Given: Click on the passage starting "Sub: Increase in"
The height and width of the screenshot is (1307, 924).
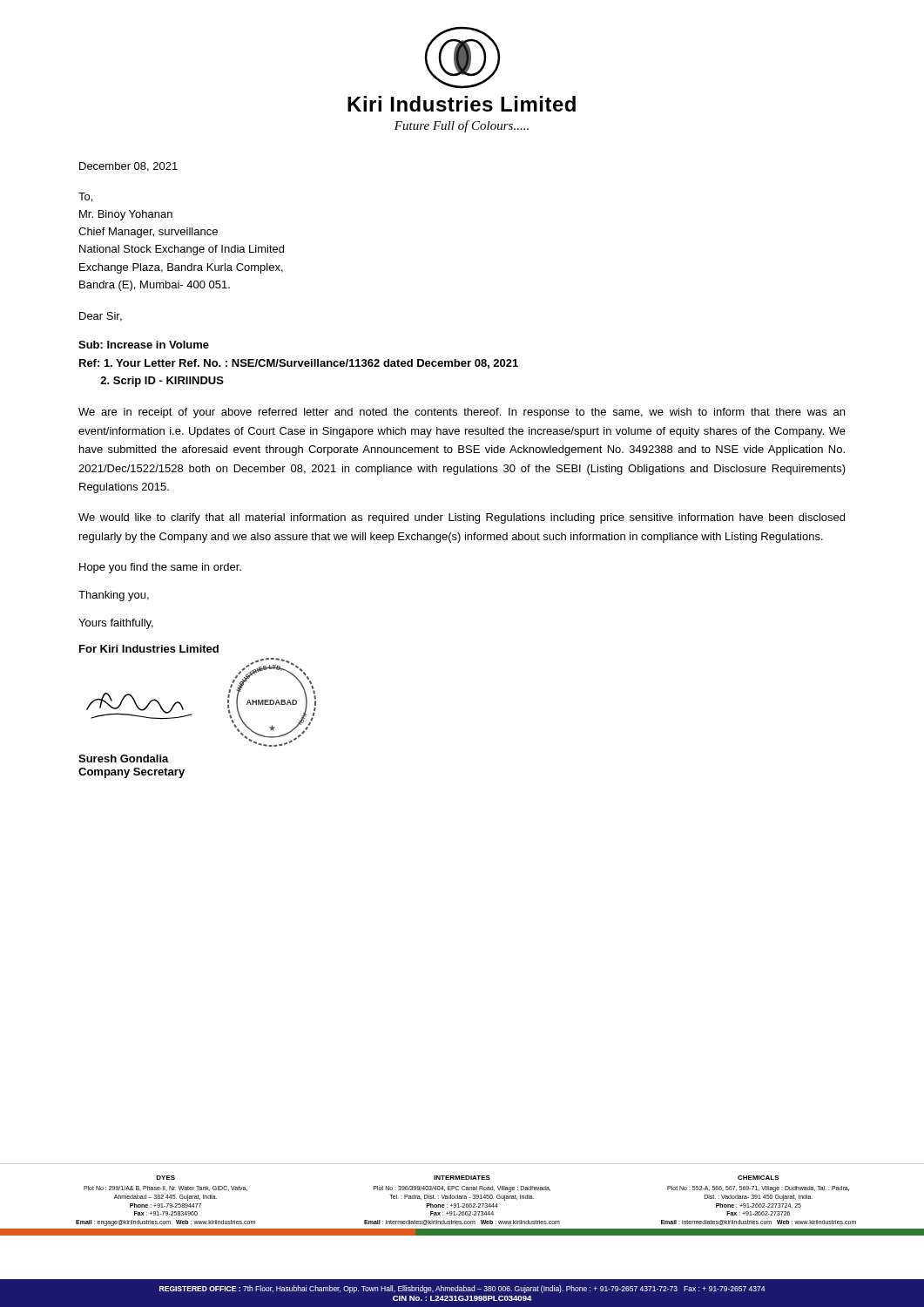Looking at the screenshot, I should tap(298, 363).
